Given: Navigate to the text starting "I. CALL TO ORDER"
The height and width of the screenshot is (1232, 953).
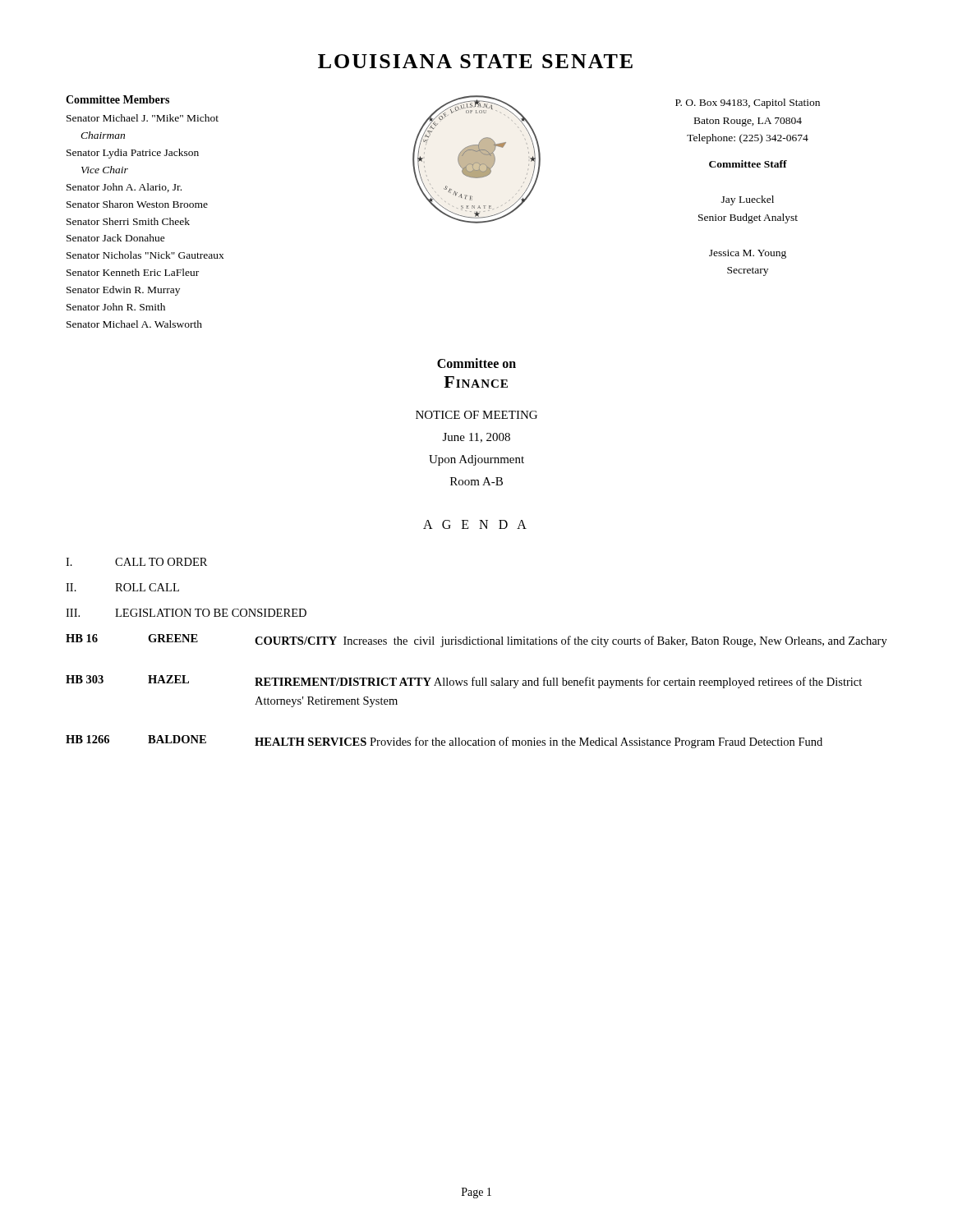Looking at the screenshot, I should coord(137,562).
